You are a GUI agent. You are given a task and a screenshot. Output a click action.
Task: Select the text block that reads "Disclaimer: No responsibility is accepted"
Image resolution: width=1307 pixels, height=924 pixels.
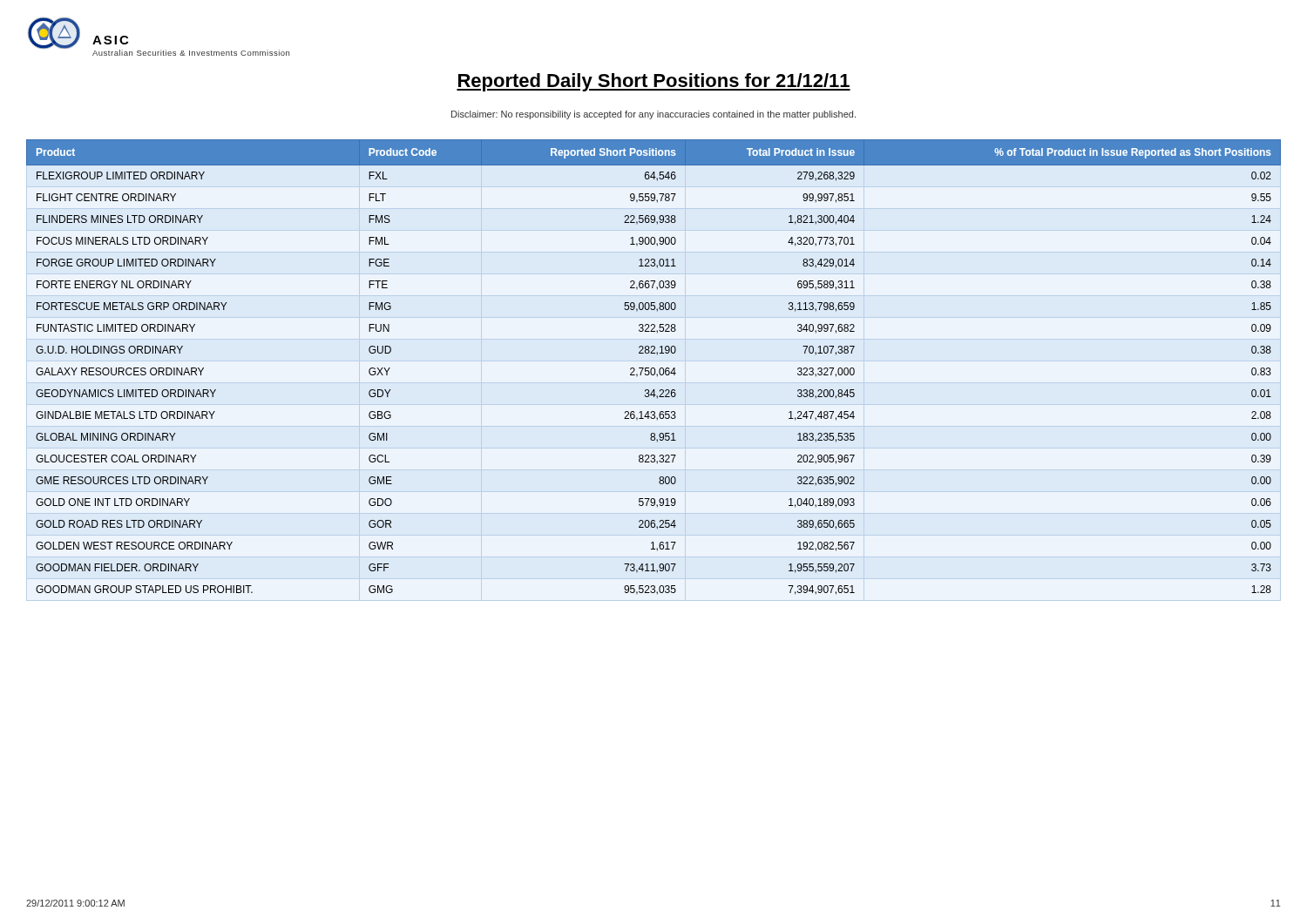pyautogui.click(x=654, y=114)
